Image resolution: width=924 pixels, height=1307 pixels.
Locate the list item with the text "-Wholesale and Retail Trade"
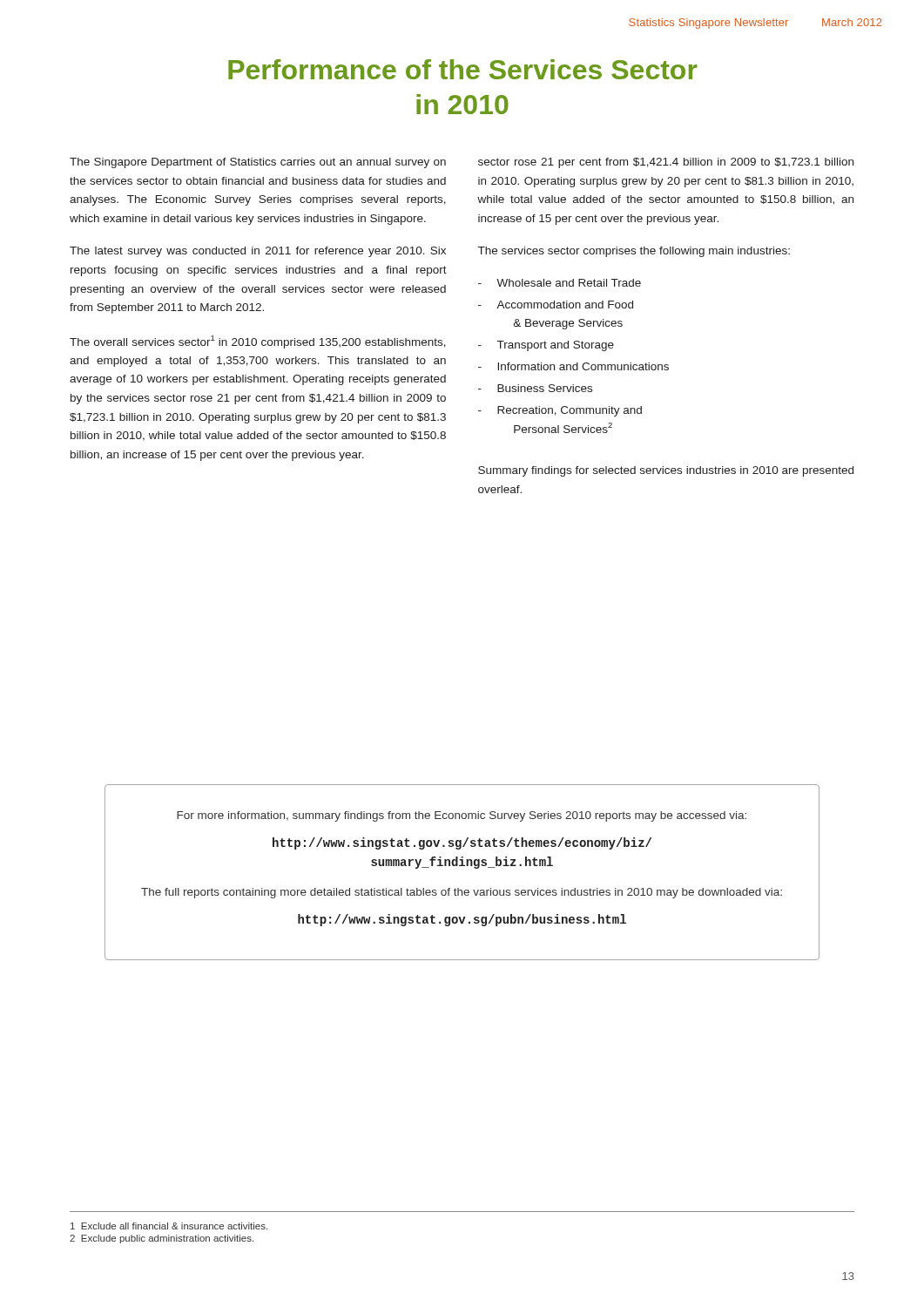(559, 284)
